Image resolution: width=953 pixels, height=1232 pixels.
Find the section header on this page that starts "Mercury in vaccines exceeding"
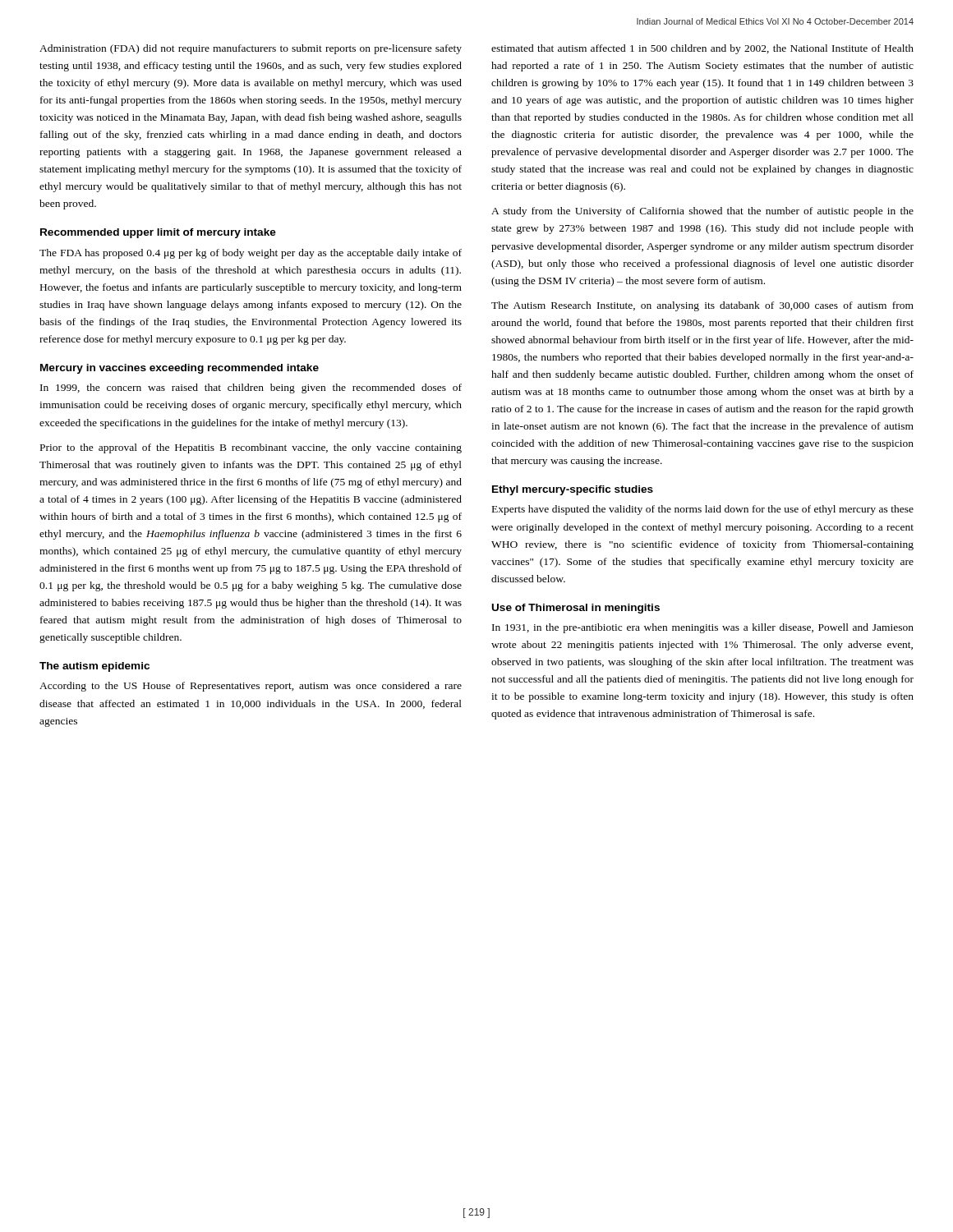[x=179, y=368]
